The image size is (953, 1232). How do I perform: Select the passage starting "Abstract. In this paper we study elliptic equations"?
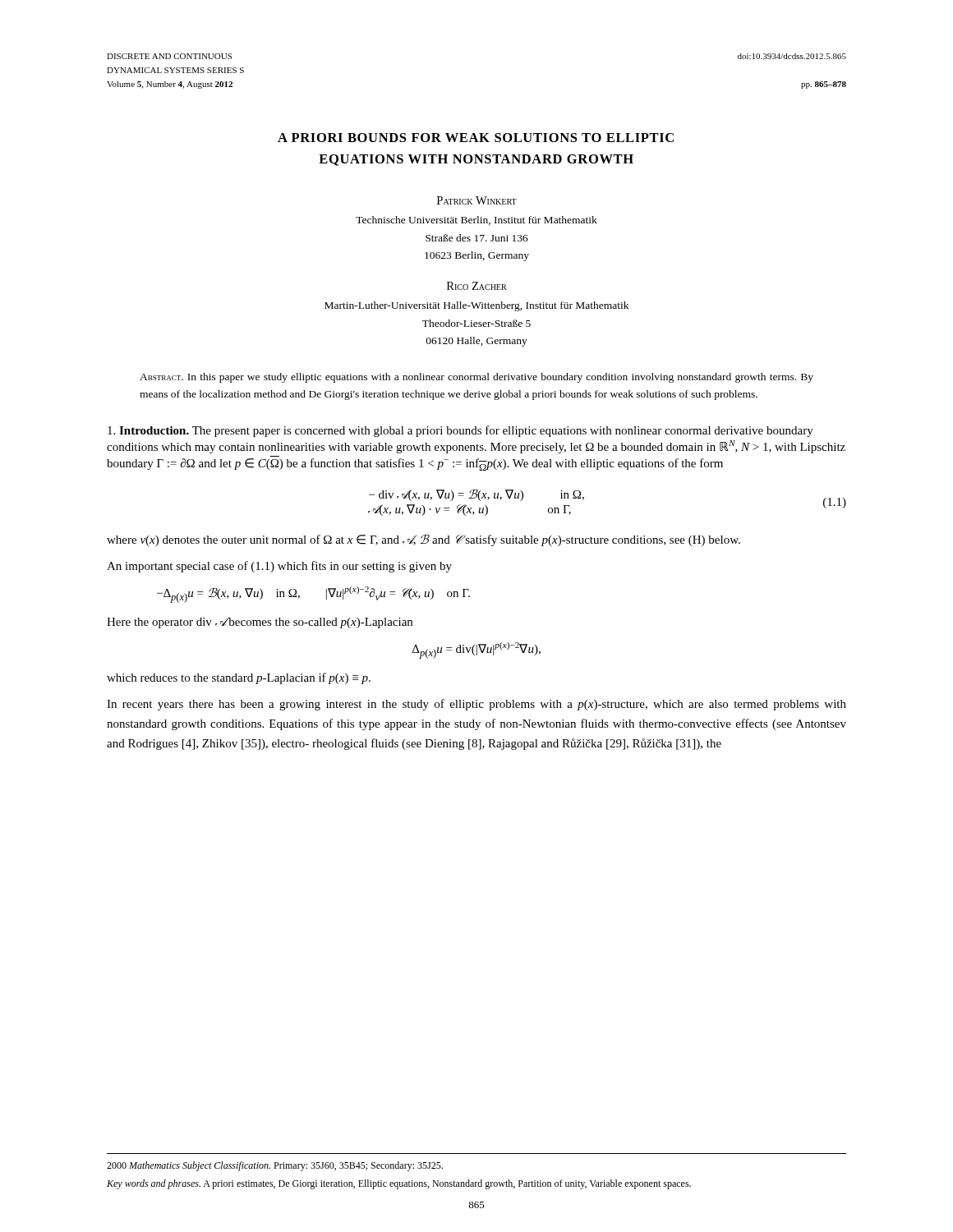coord(476,385)
